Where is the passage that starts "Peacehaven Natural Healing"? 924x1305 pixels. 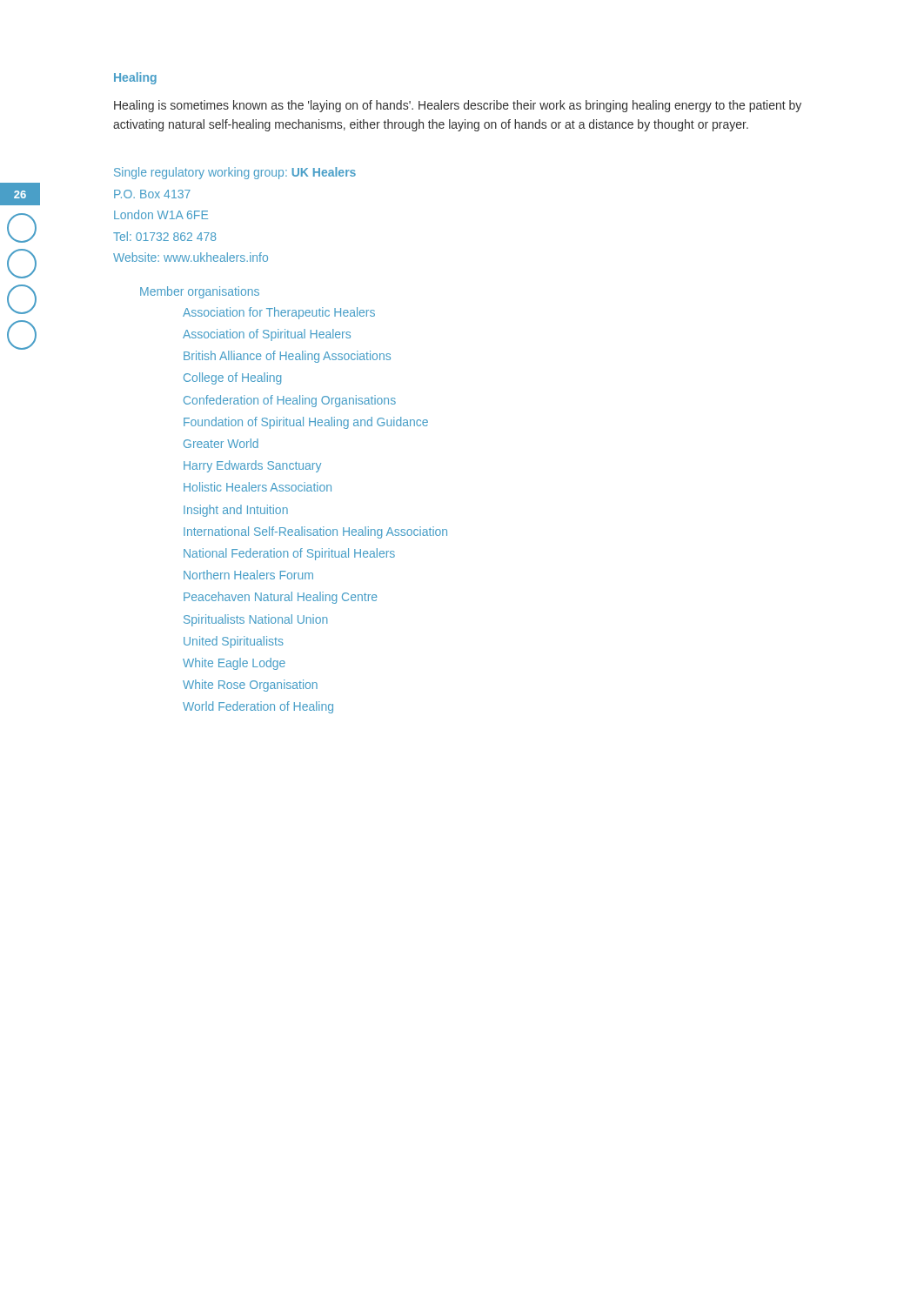[x=280, y=597]
